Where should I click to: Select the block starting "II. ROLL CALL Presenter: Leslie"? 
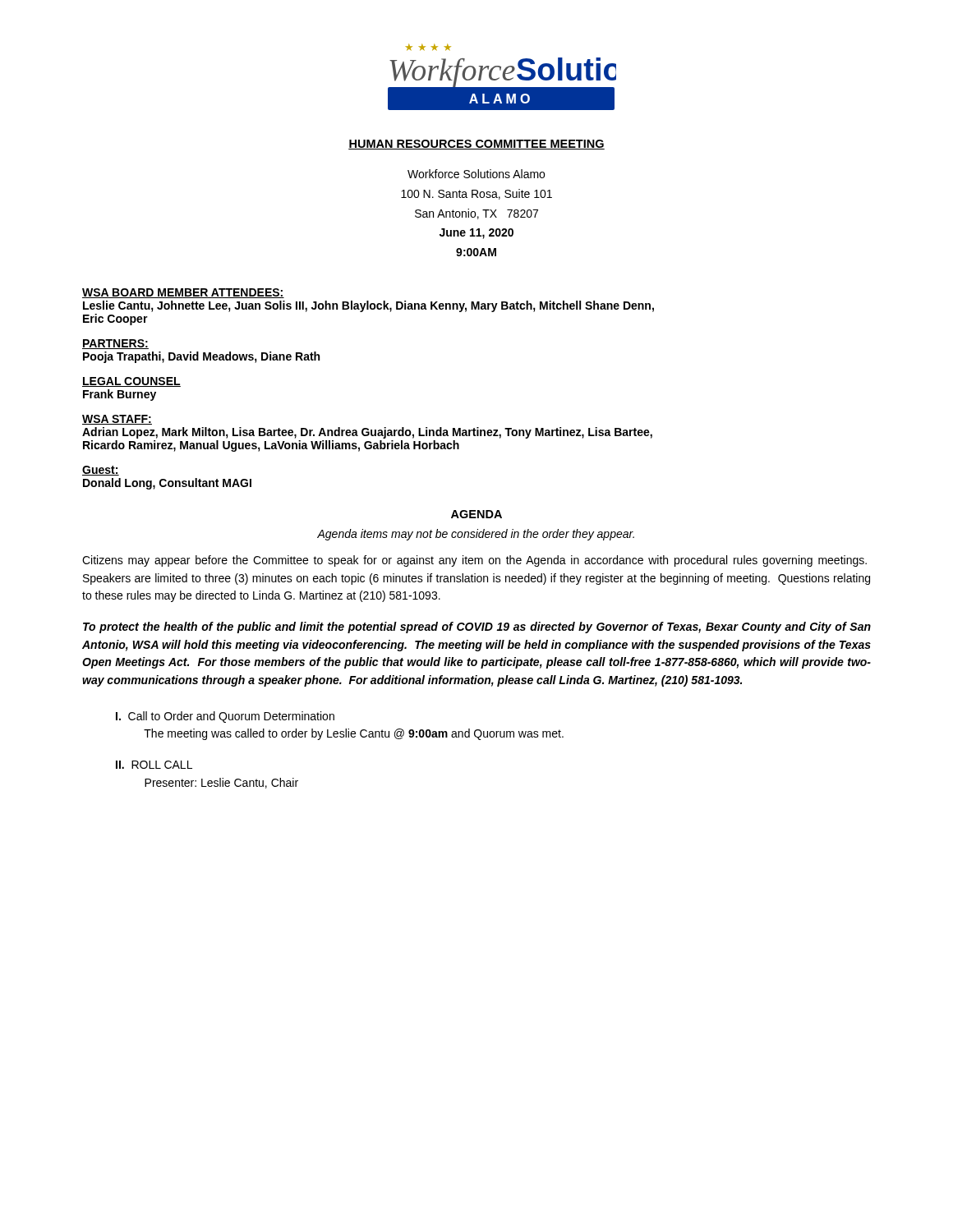click(207, 774)
